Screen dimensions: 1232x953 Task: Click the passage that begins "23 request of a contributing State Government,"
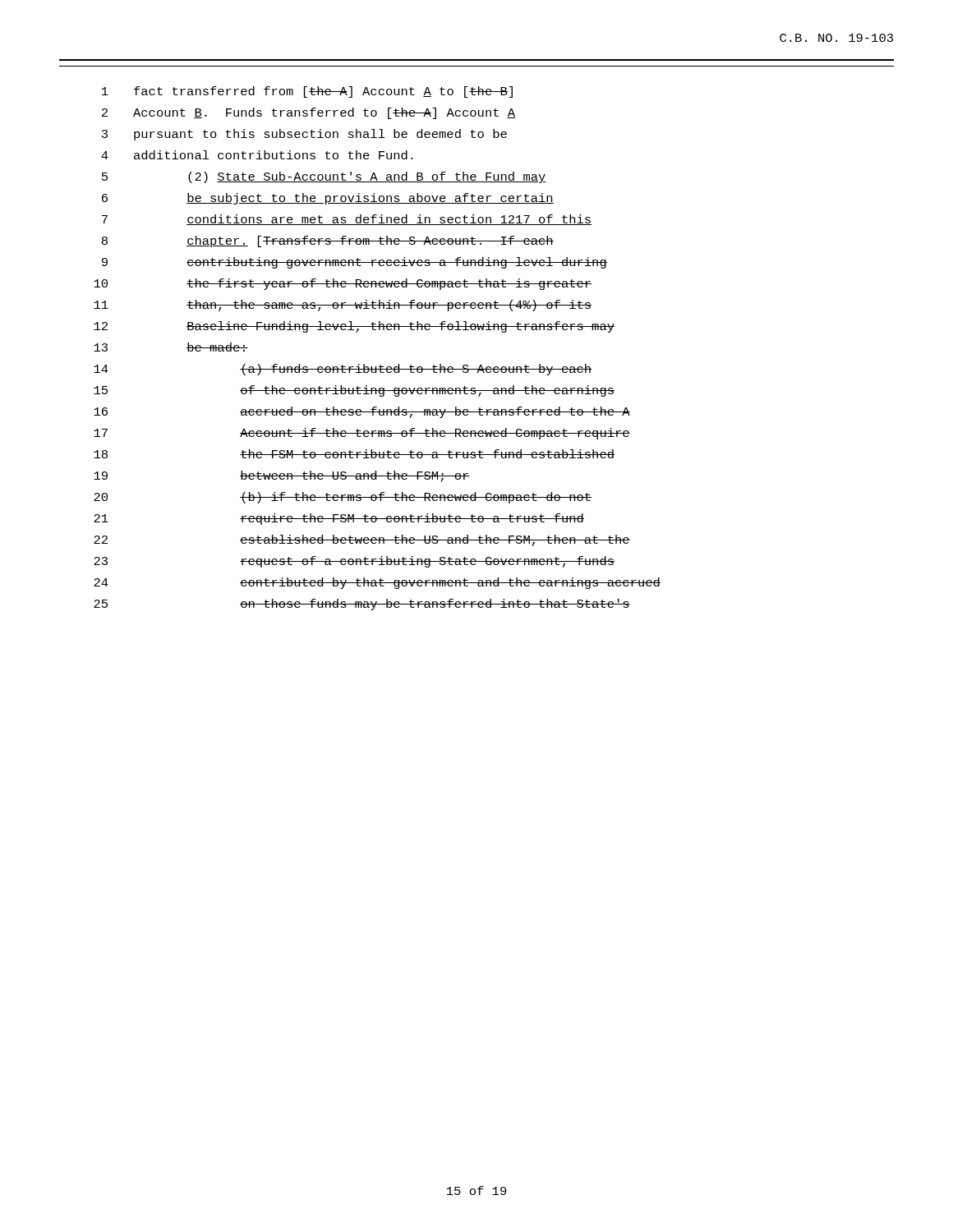476,562
